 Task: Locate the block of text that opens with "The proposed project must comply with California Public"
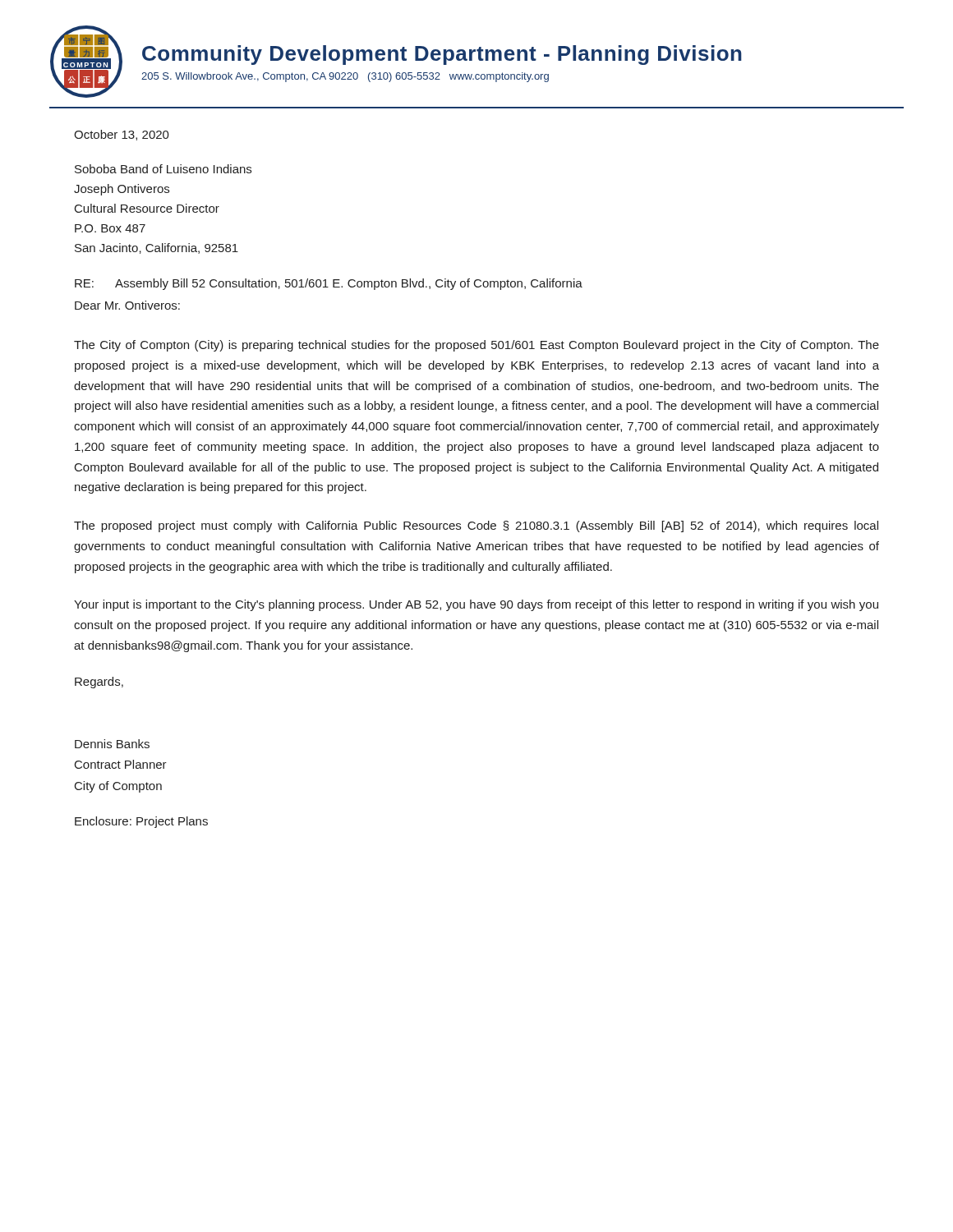(476, 546)
